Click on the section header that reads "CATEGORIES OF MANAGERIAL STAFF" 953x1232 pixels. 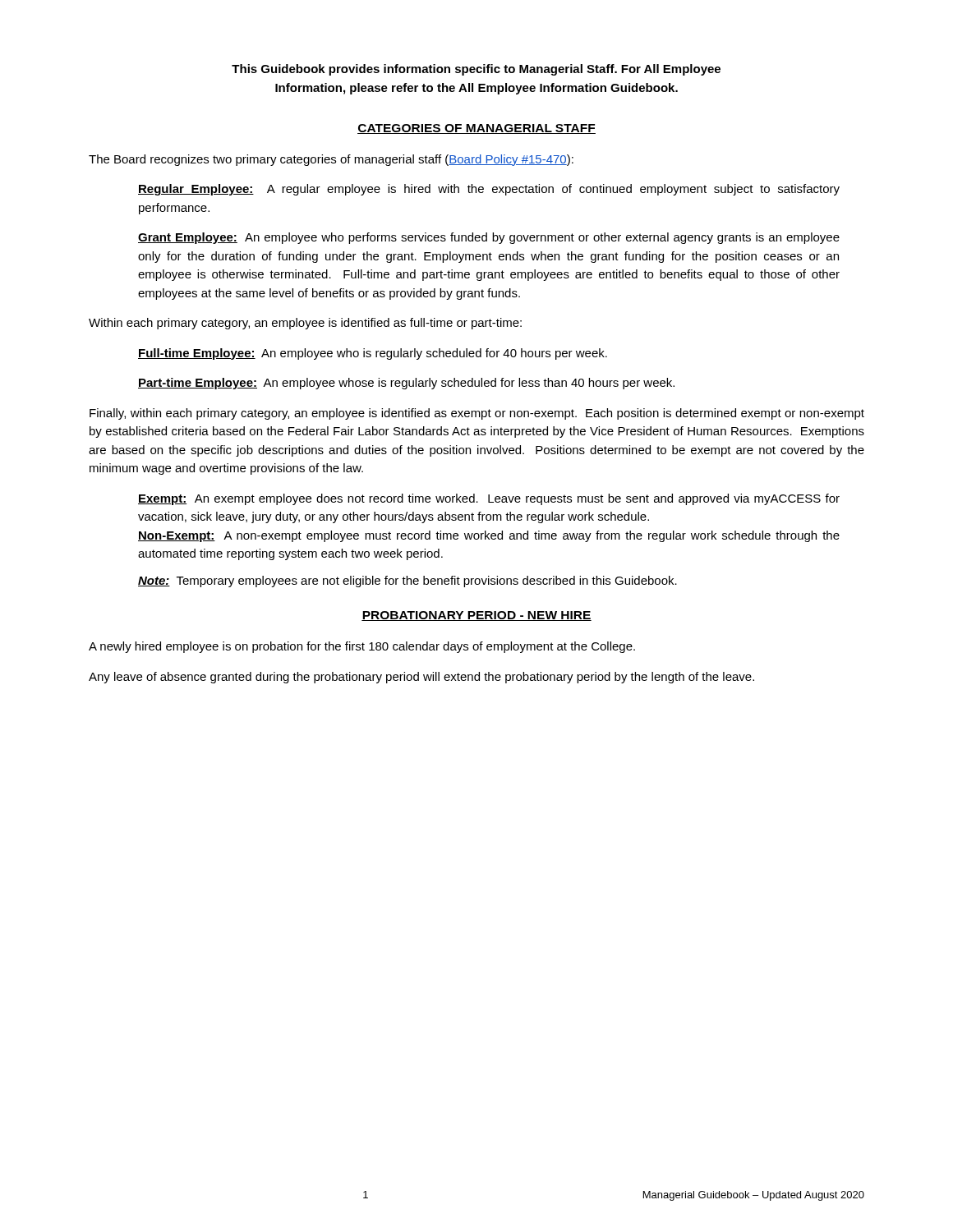(x=476, y=127)
